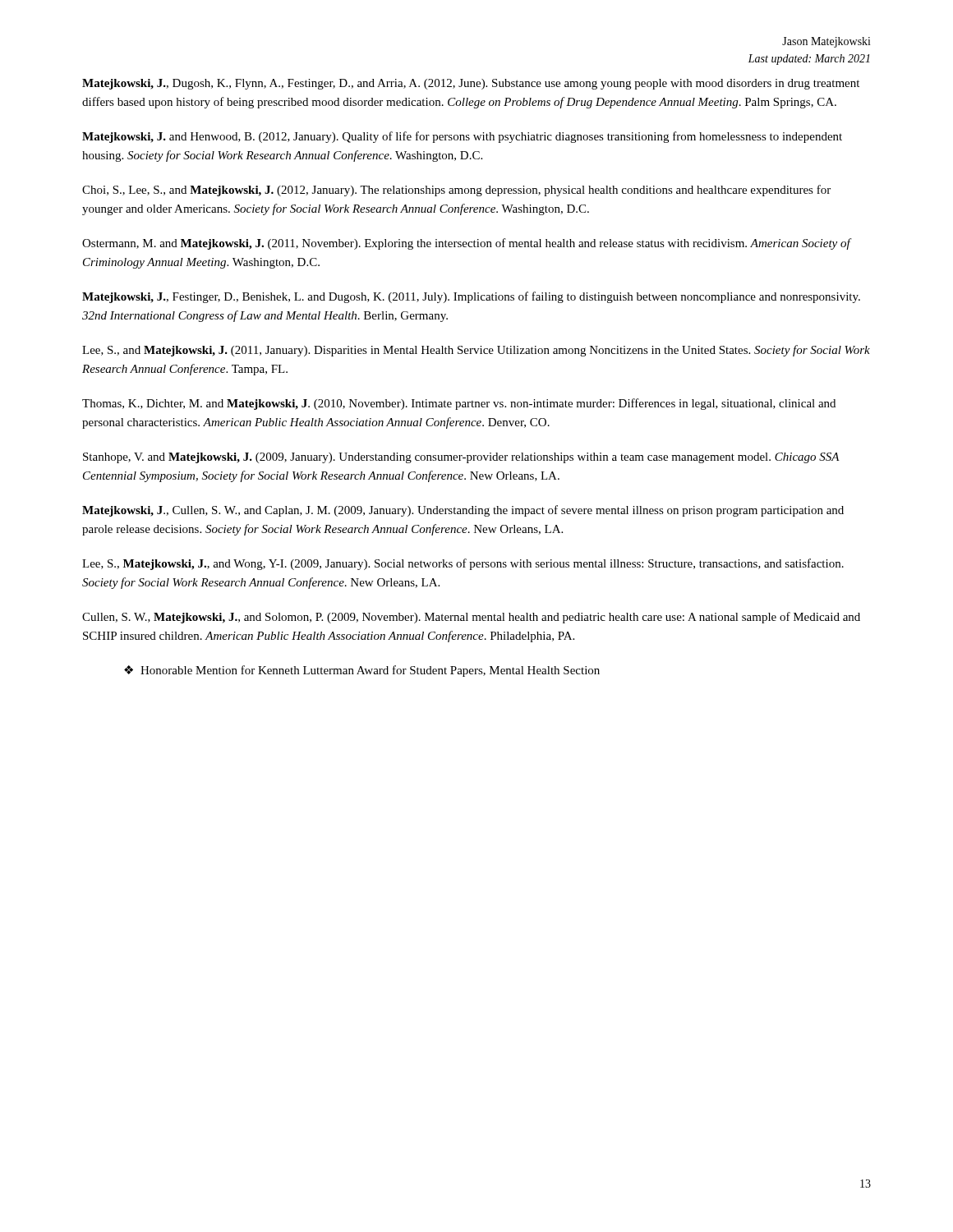
Task: Where is the passage that starts "Thomas, K., Dichter, M. and Matejkowski, J."?
Action: point(476,413)
